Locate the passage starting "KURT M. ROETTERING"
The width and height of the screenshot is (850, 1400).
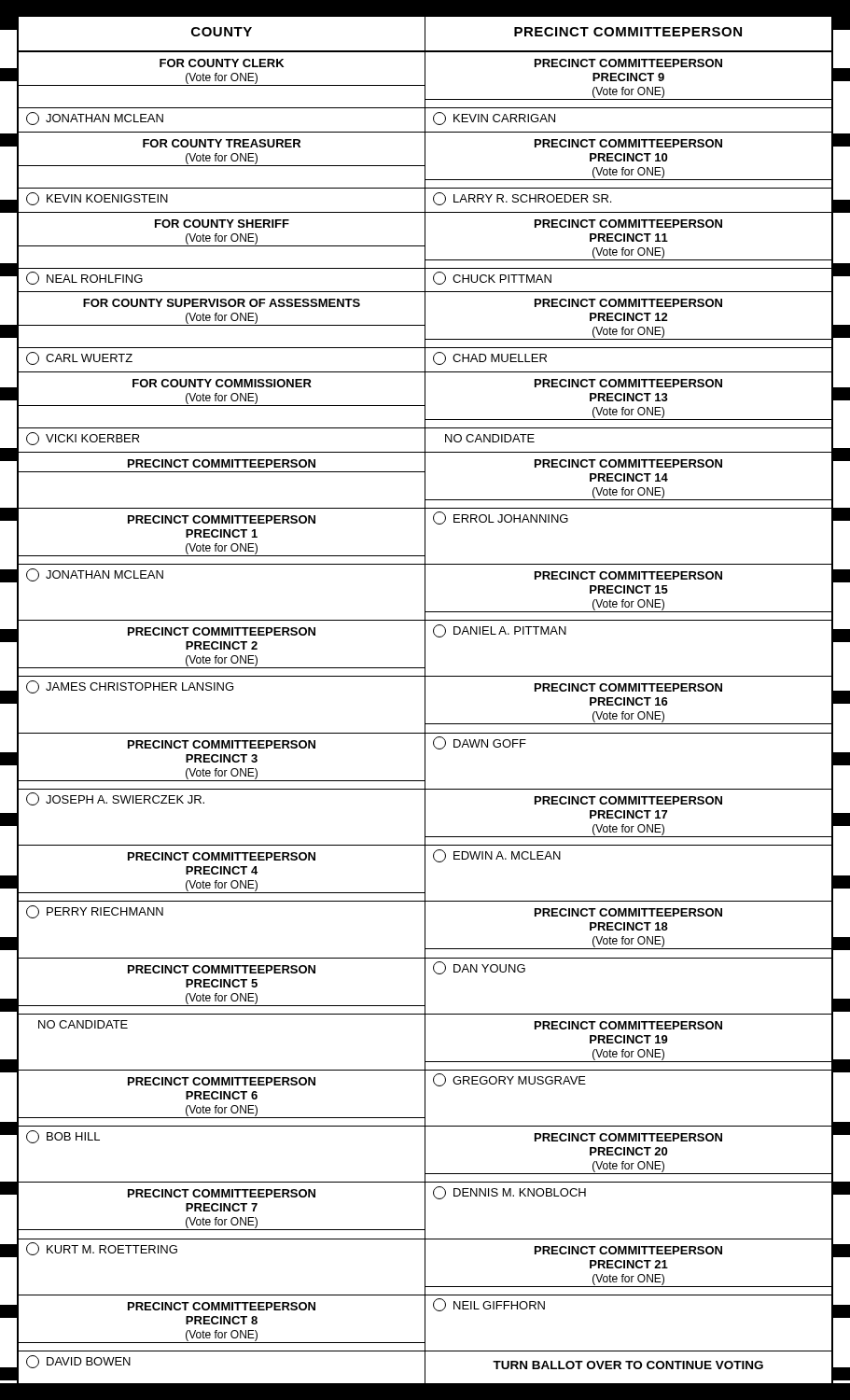point(102,1249)
